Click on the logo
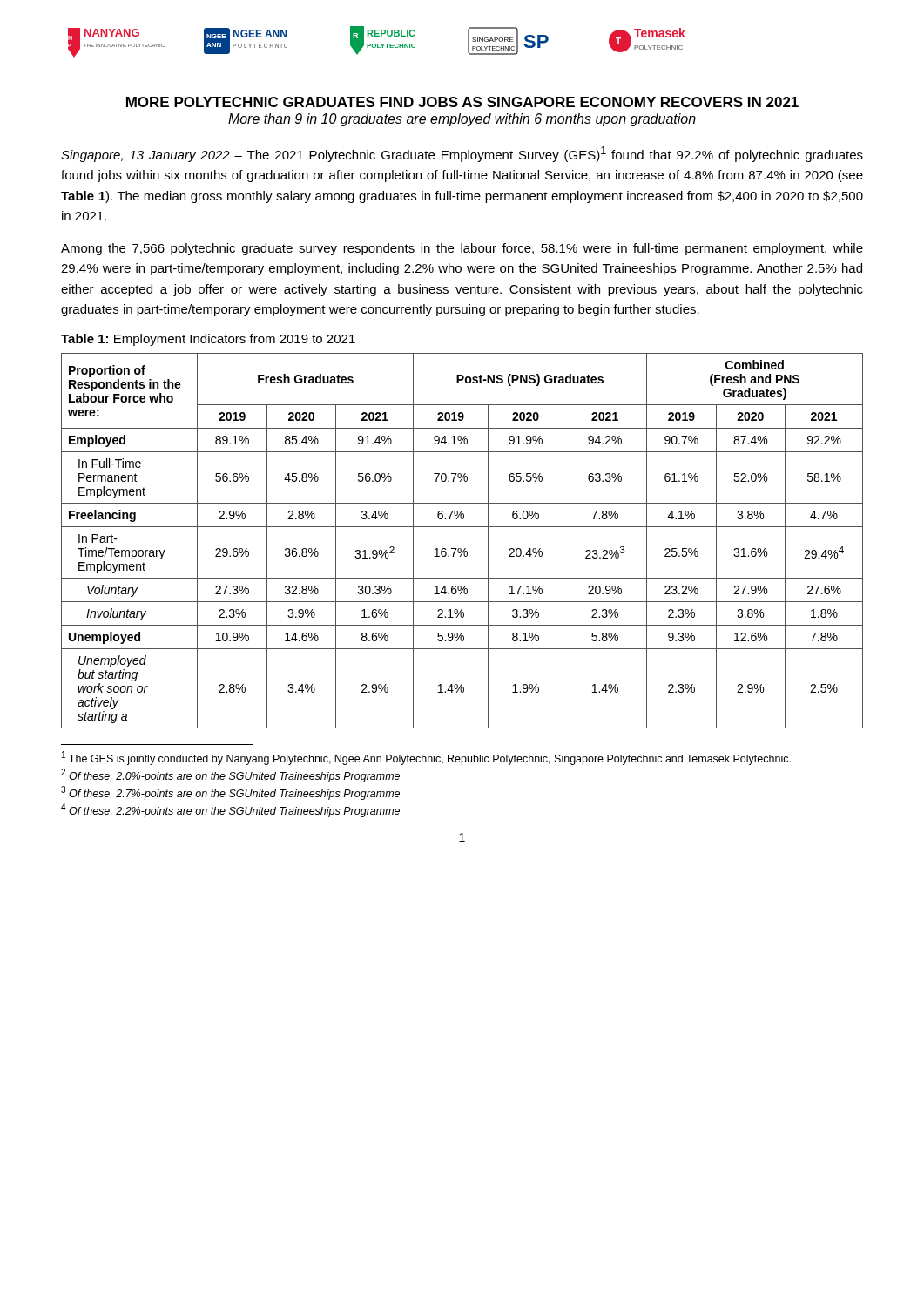This screenshot has height=1307, width=924. click(462, 39)
